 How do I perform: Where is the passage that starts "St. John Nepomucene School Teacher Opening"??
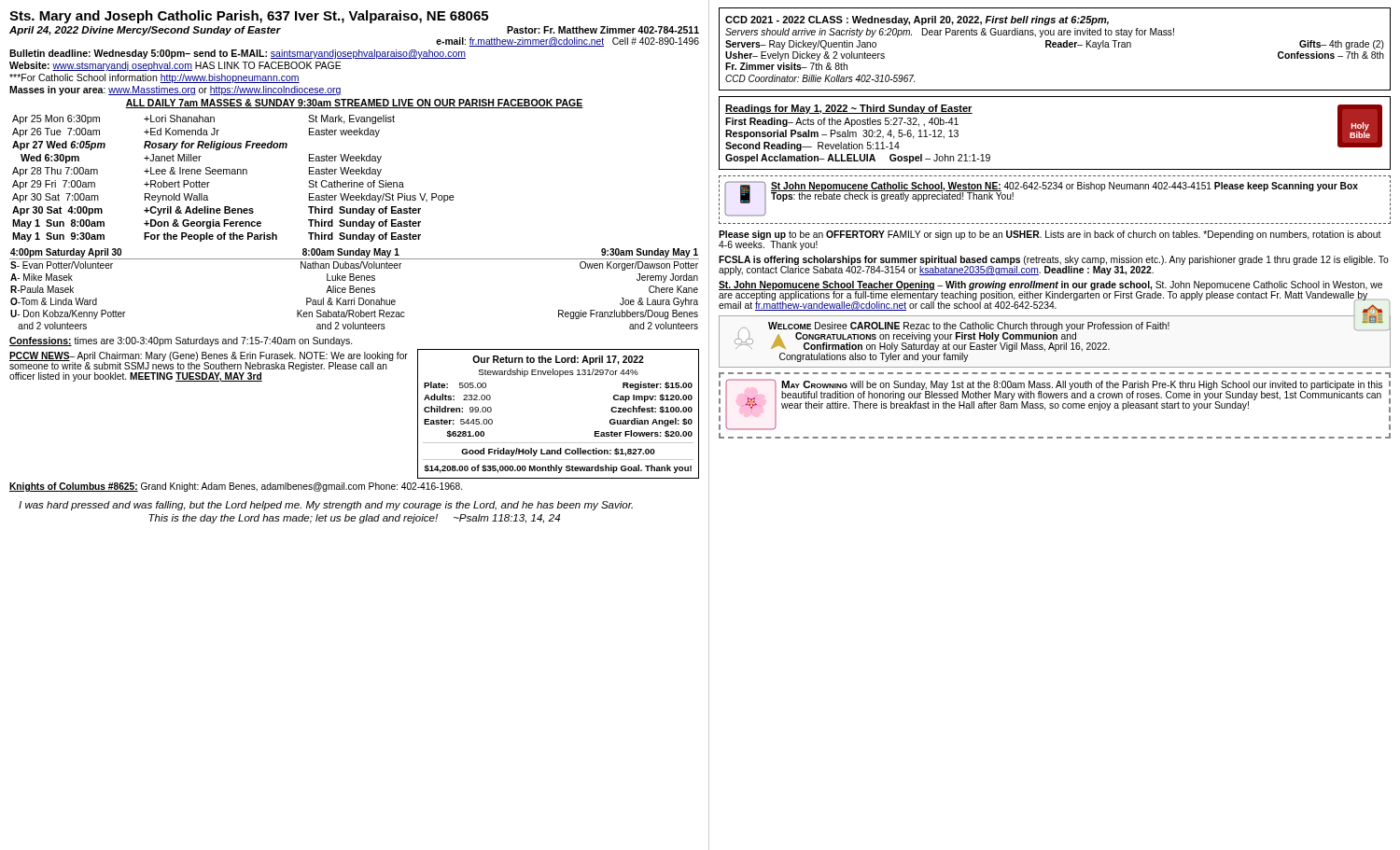pos(1055,295)
